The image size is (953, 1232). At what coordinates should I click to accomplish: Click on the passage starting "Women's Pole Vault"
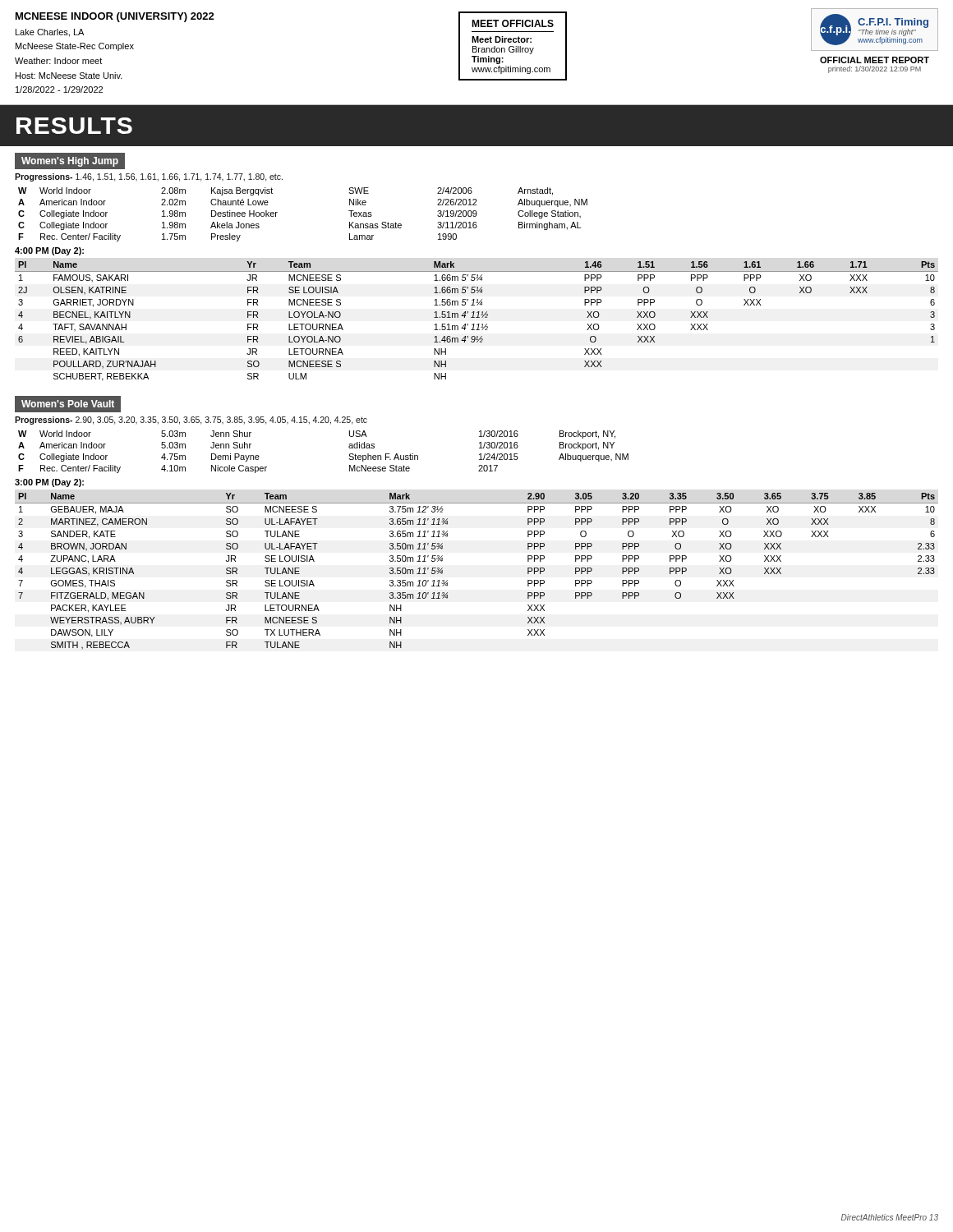point(68,404)
